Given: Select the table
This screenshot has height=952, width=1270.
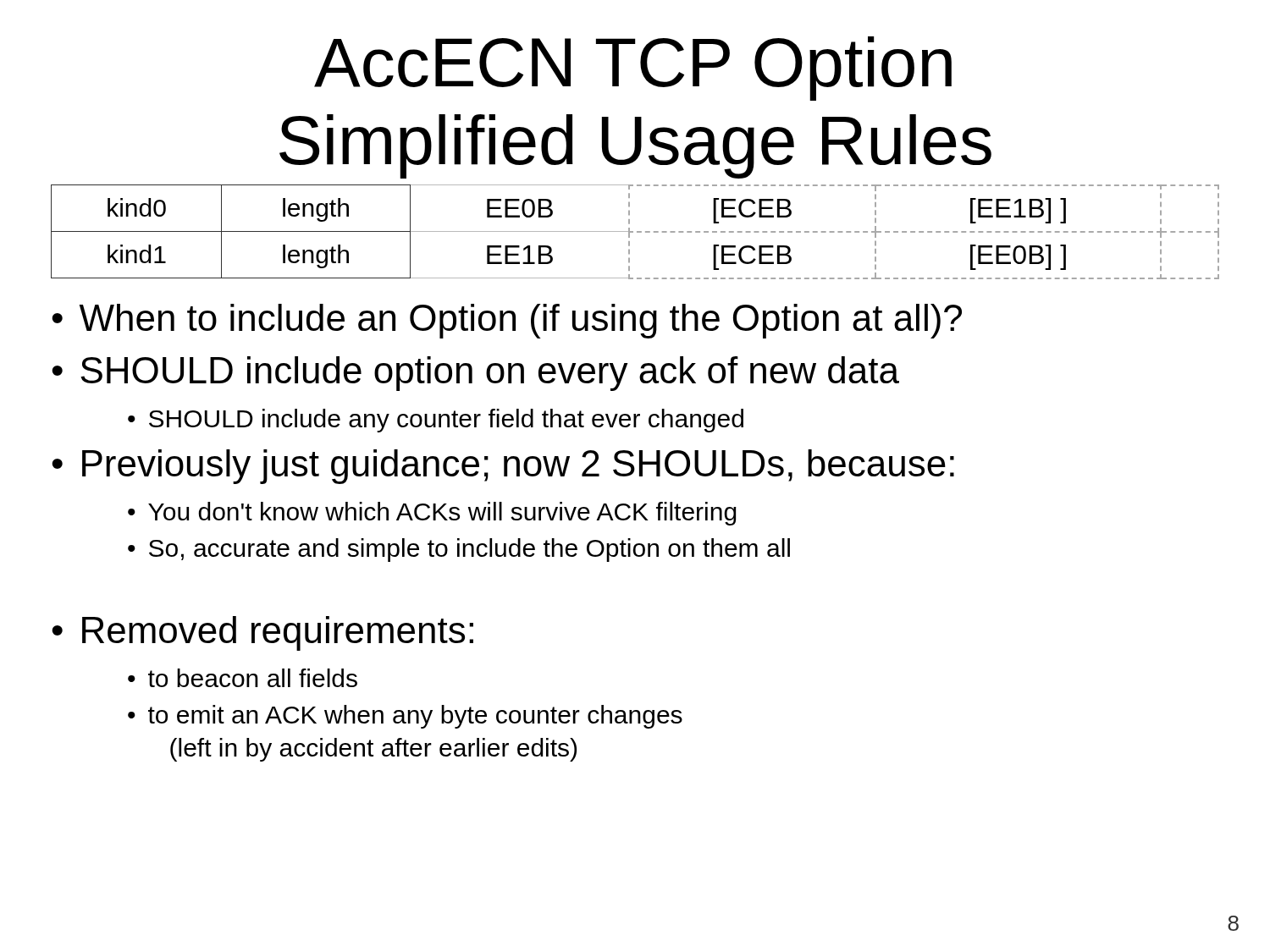Looking at the screenshot, I should 635,232.
